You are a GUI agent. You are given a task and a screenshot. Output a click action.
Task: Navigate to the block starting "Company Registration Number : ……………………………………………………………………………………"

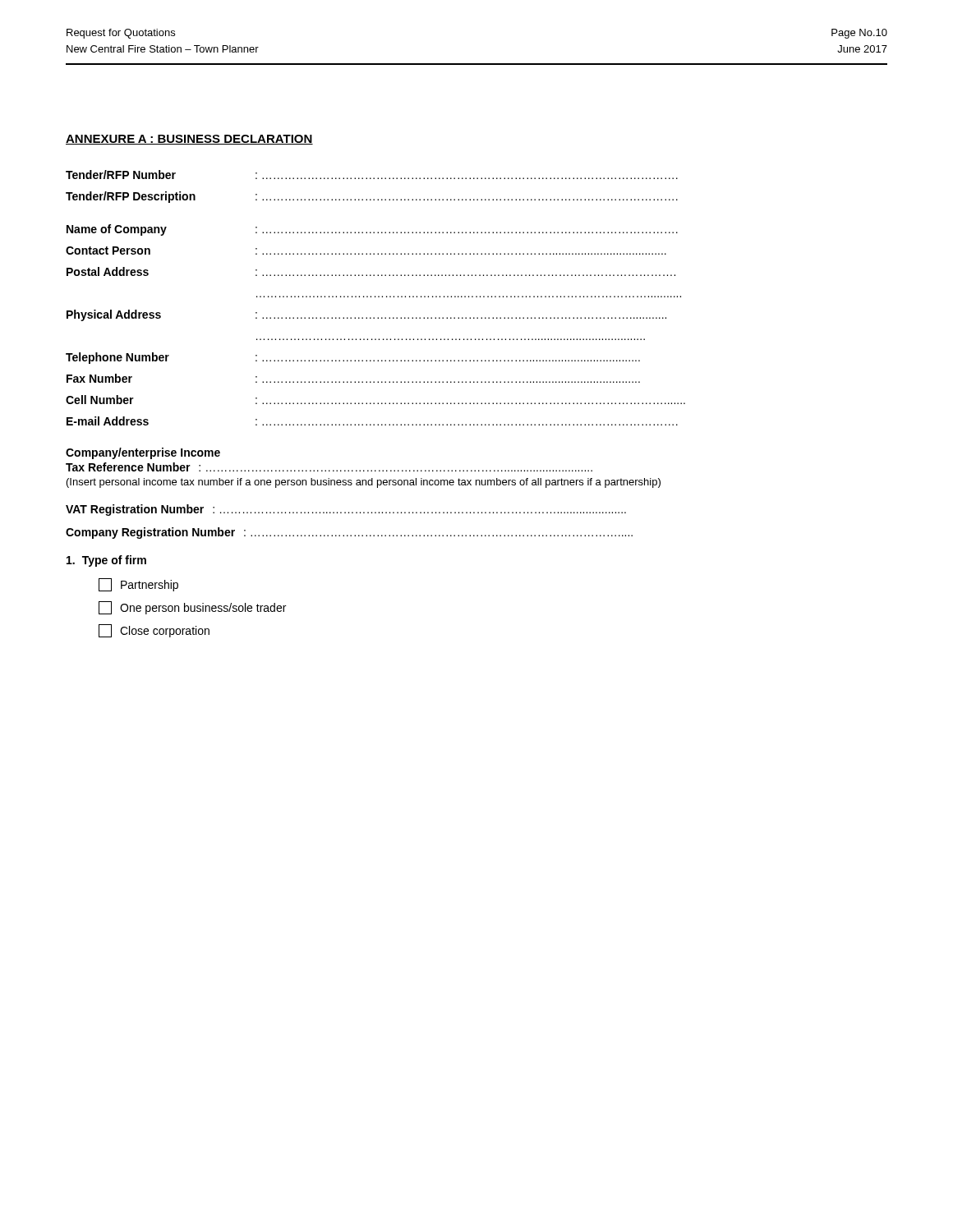click(476, 532)
